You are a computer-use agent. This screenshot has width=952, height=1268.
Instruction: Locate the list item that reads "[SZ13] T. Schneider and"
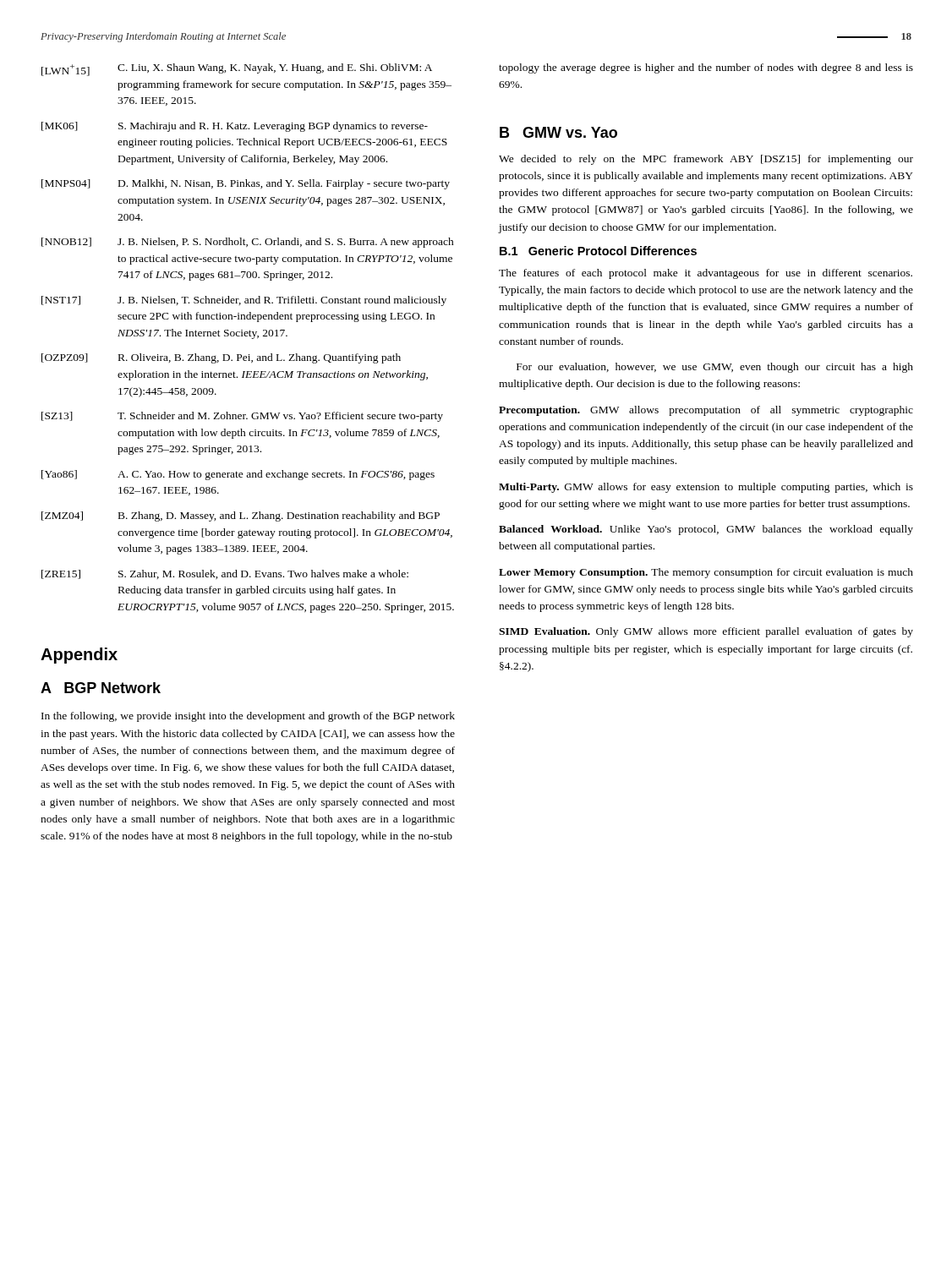[248, 432]
